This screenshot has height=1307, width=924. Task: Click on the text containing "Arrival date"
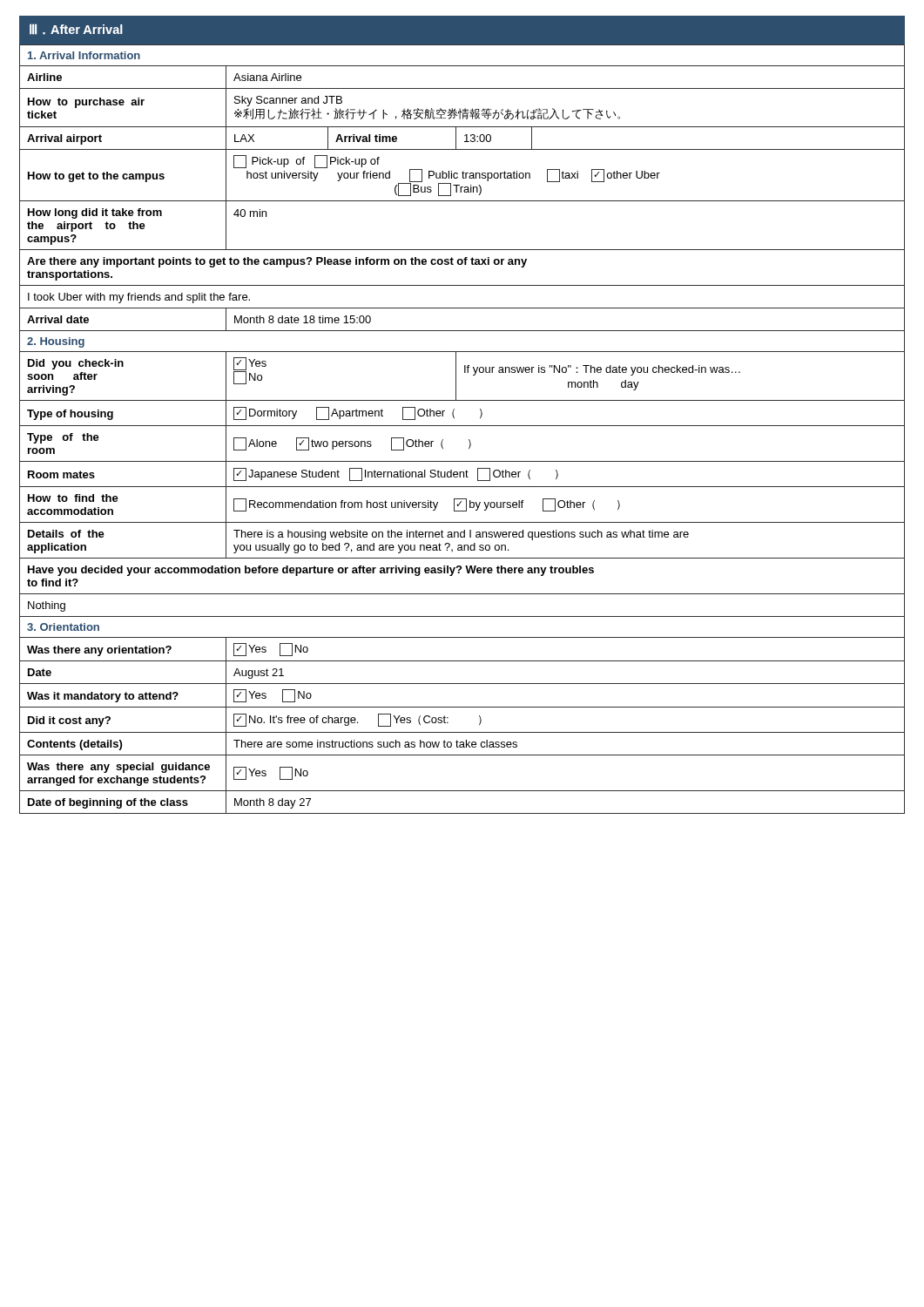click(58, 320)
